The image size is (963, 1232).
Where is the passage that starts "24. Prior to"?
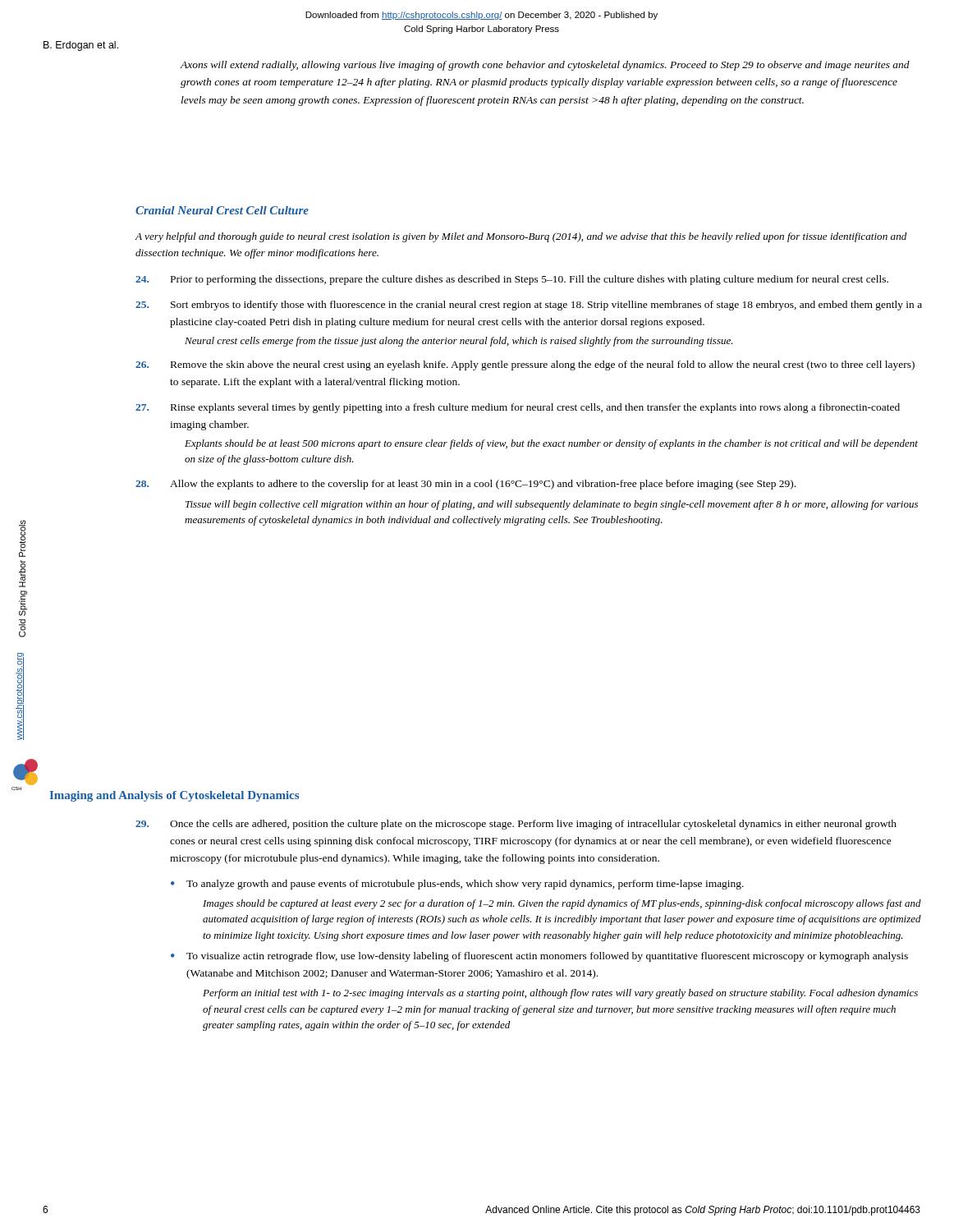[x=530, y=280]
